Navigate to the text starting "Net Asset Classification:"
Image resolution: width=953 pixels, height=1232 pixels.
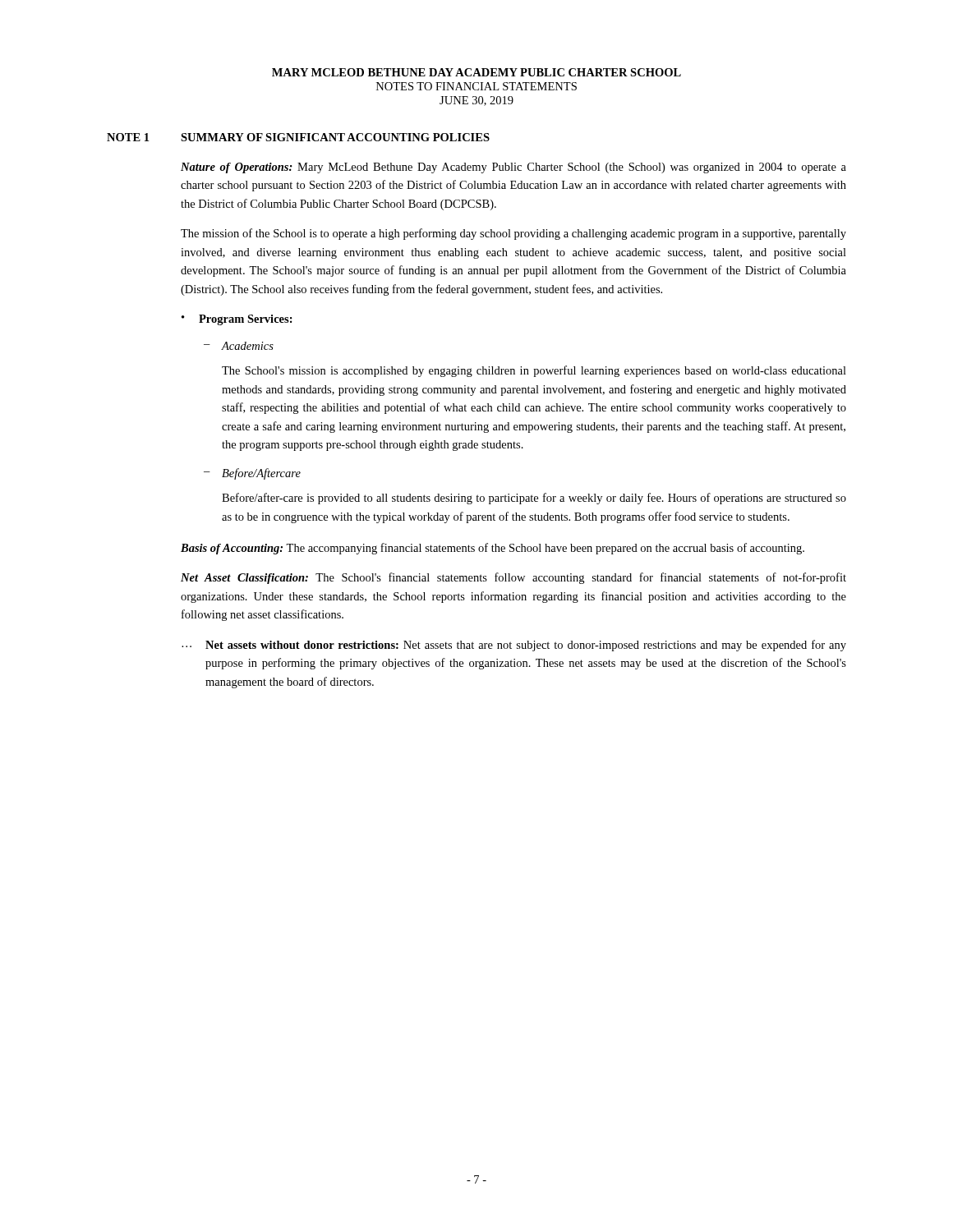pyautogui.click(x=513, y=596)
